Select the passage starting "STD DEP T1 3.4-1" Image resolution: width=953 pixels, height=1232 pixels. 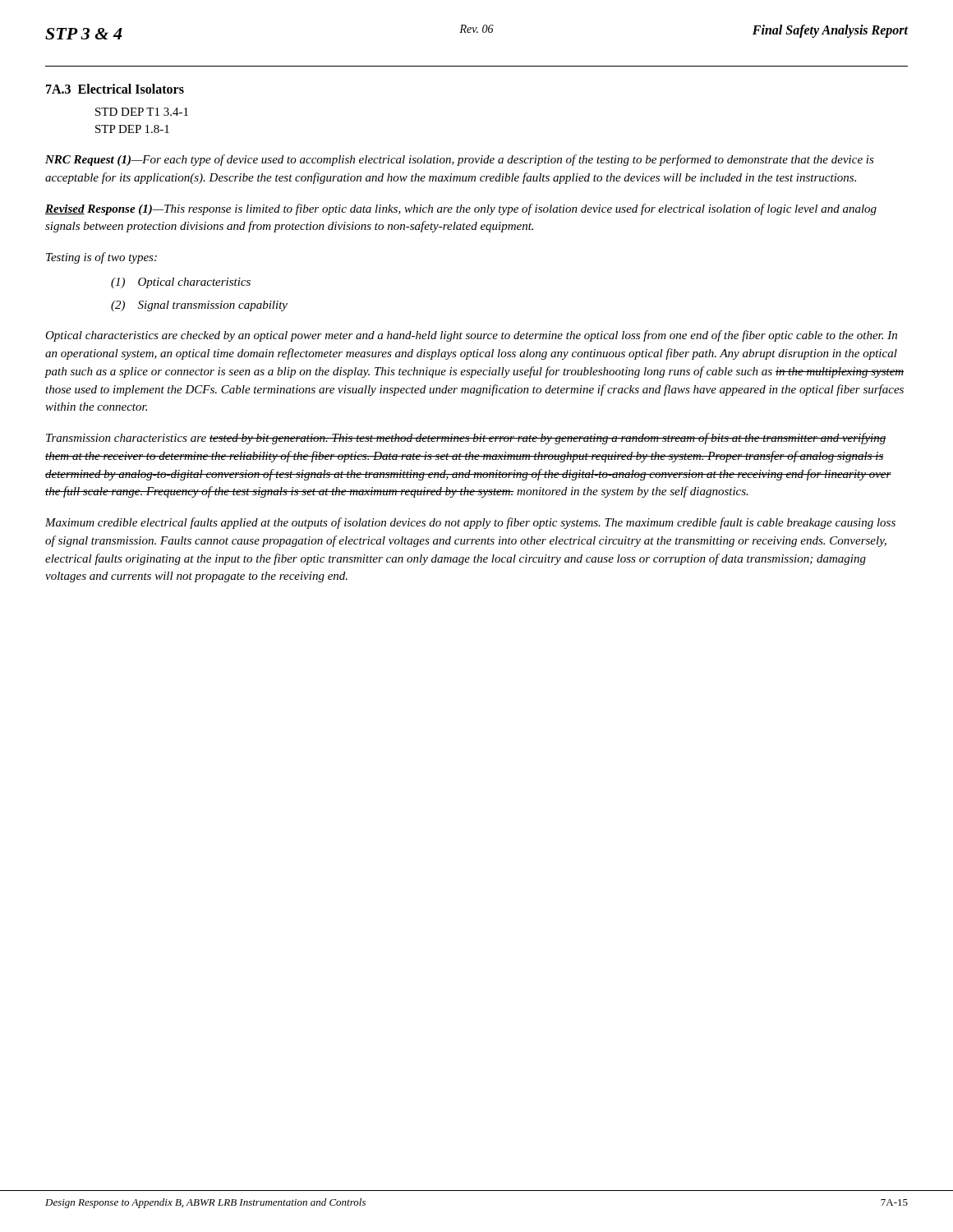[x=142, y=112]
